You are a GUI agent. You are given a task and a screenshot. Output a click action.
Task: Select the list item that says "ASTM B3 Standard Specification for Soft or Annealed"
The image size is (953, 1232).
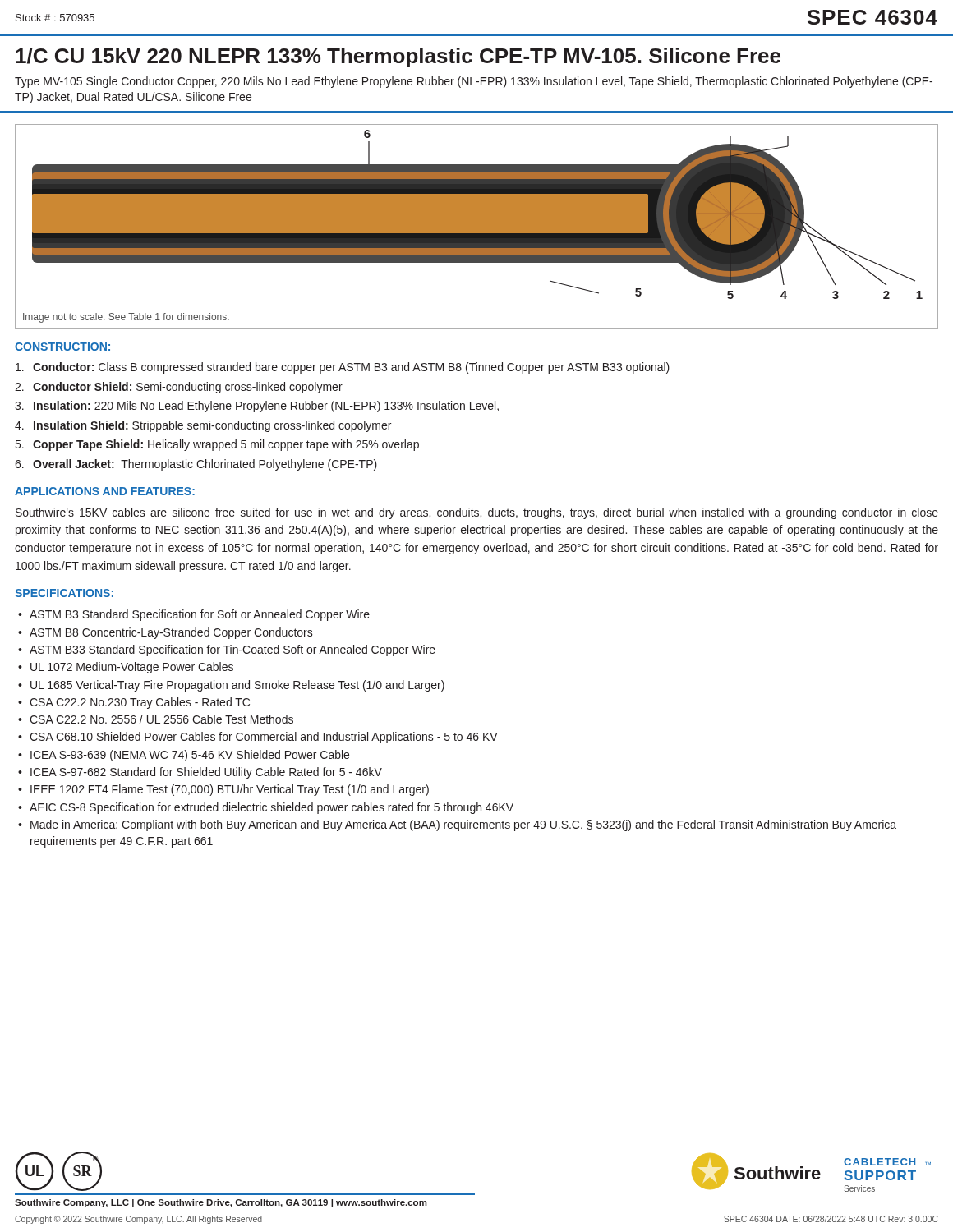(x=200, y=615)
